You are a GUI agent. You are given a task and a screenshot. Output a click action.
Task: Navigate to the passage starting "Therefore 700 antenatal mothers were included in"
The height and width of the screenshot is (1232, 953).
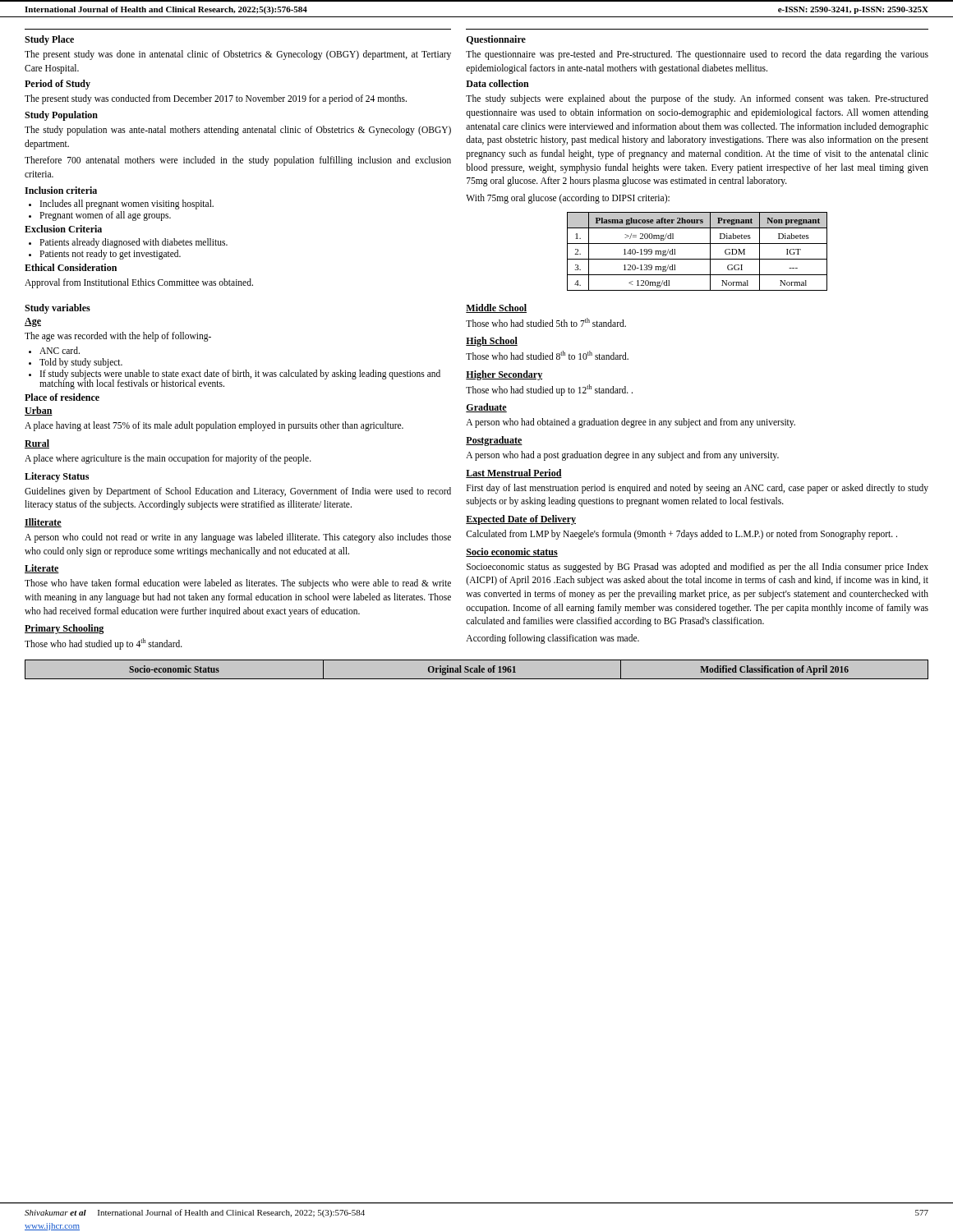tap(238, 167)
